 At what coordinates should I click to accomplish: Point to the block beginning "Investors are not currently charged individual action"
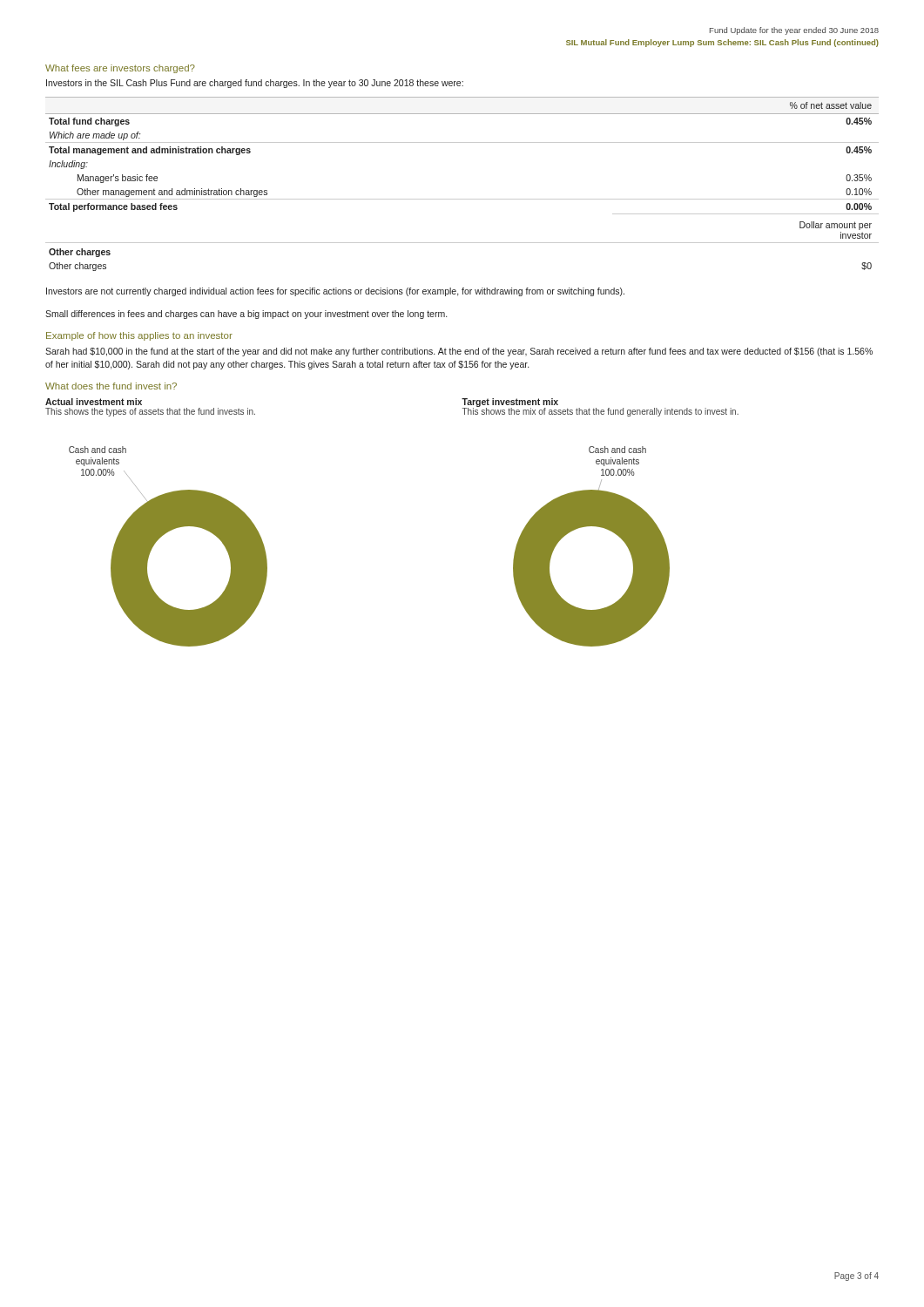[x=335, y=291]
